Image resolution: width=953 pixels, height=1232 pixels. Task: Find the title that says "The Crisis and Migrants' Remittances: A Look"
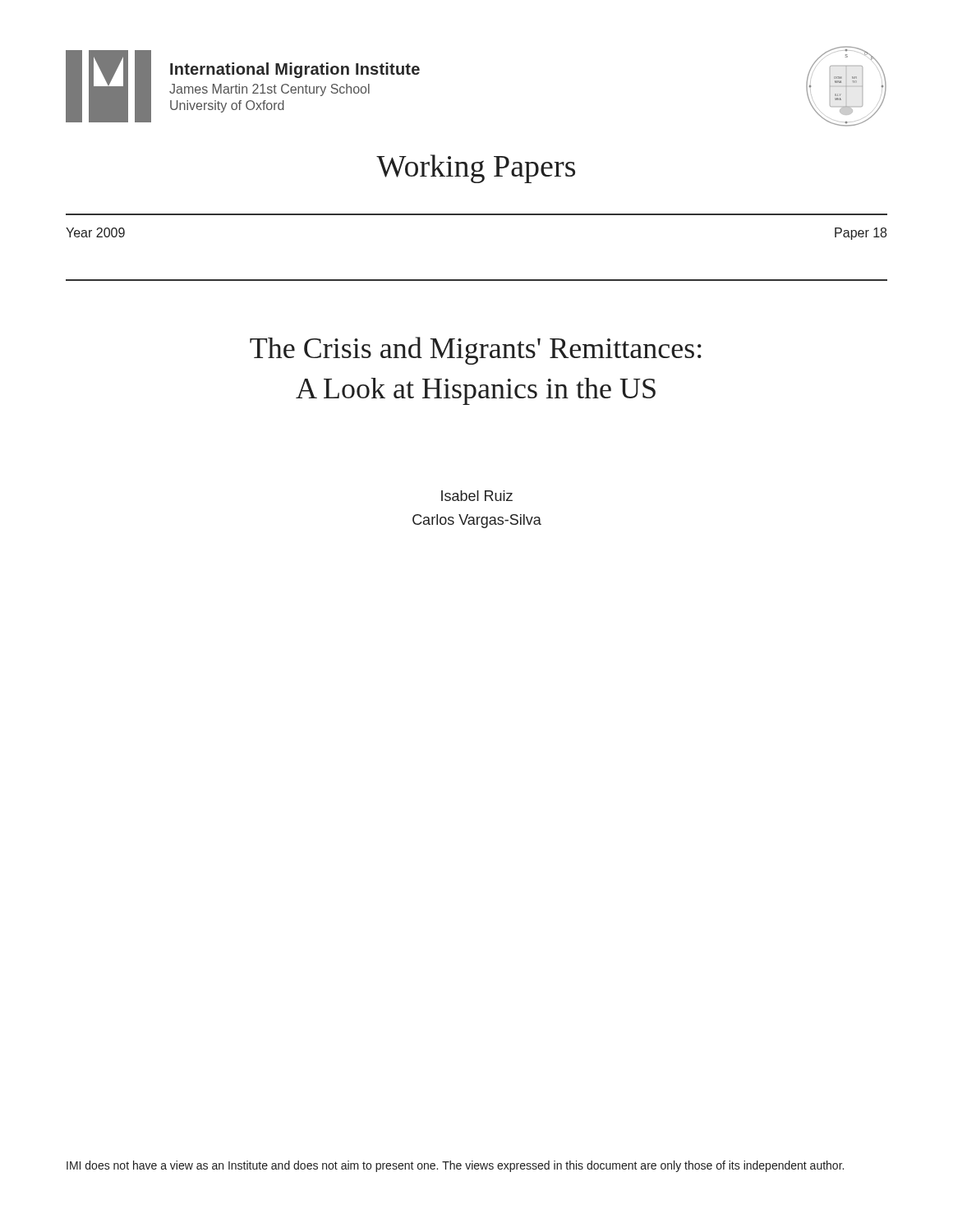tap(476, 368)
